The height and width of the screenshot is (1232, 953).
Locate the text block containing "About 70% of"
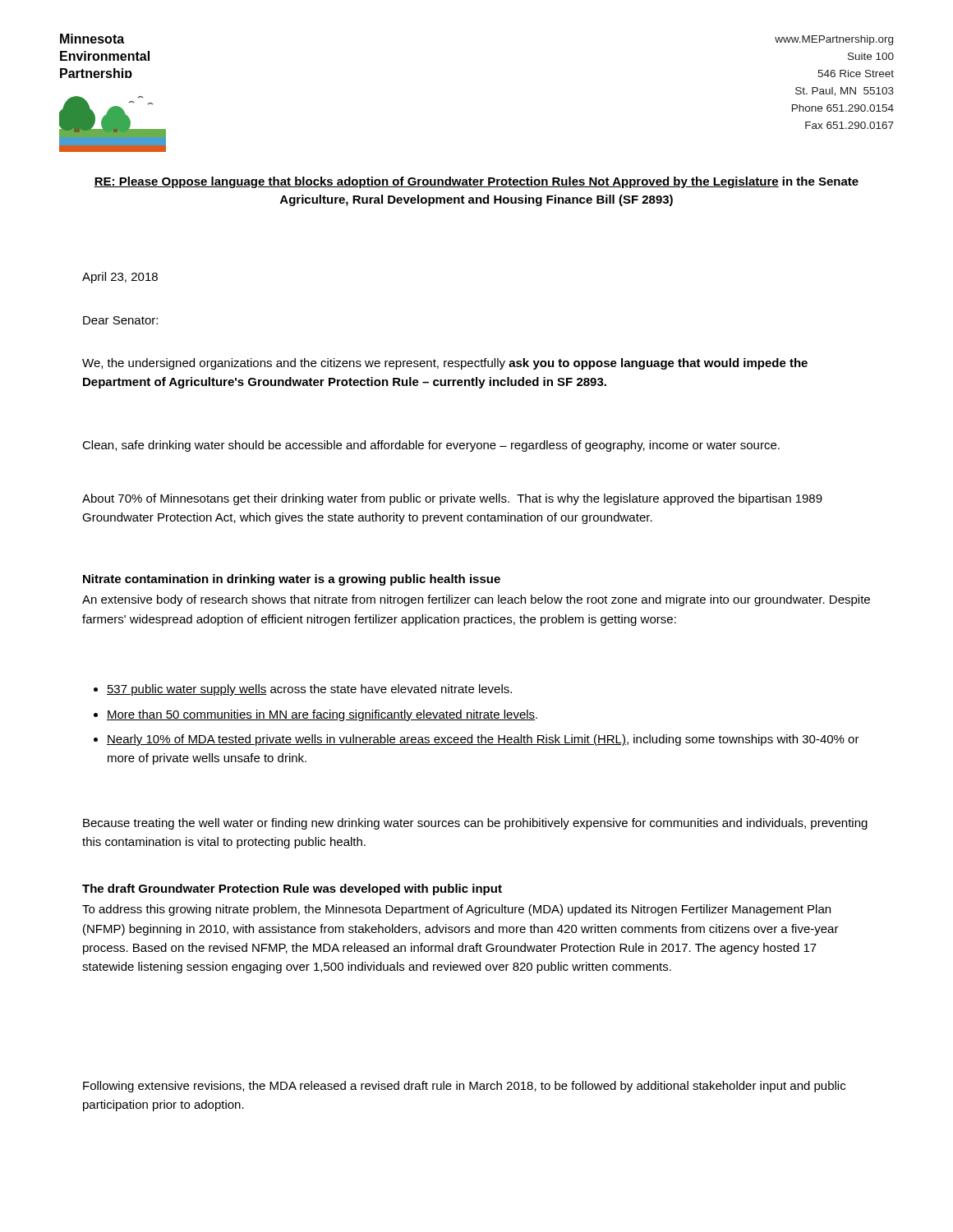[x=452, y=508]
